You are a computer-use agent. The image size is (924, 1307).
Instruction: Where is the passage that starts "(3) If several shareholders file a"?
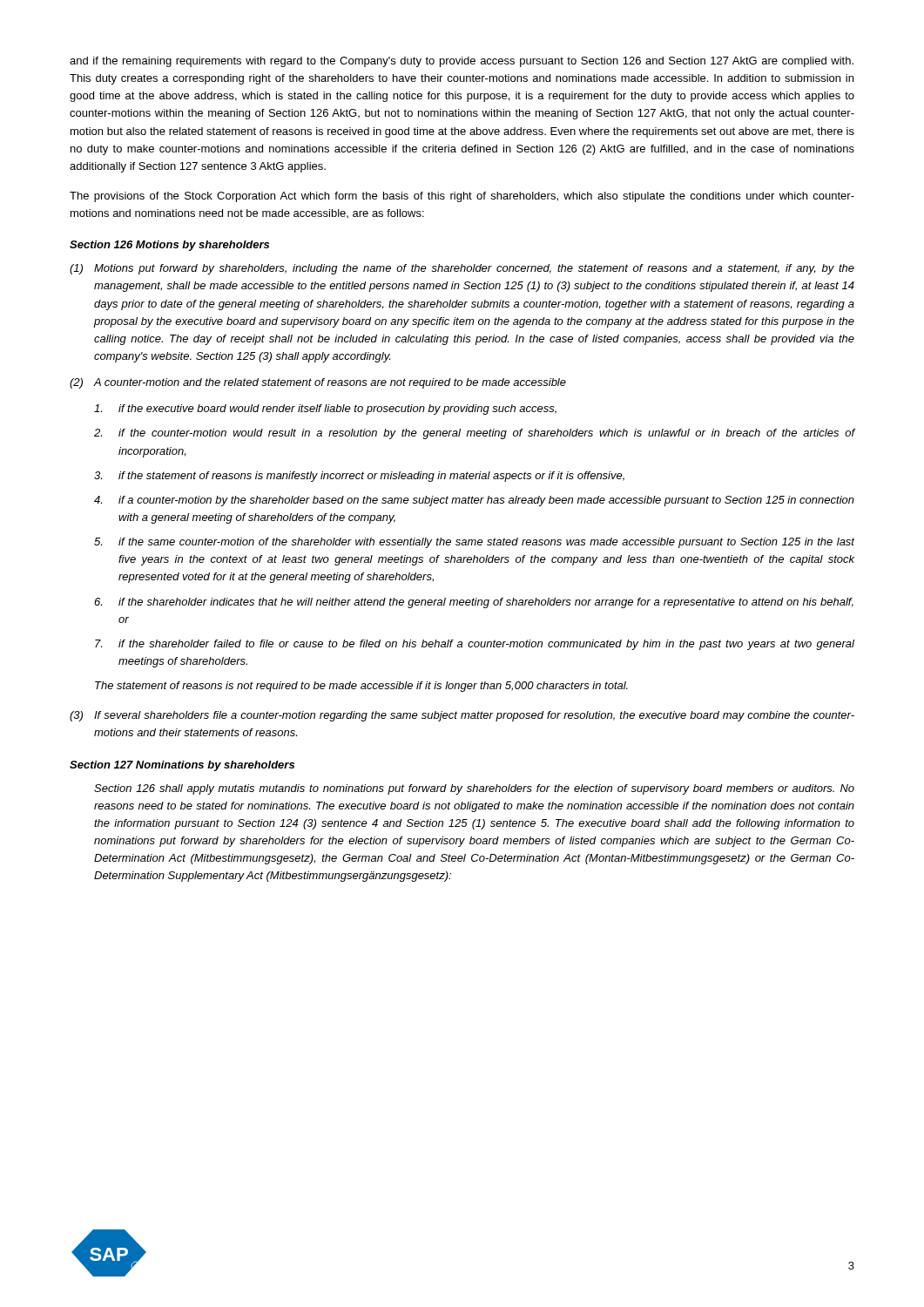[x=462, y=724]
